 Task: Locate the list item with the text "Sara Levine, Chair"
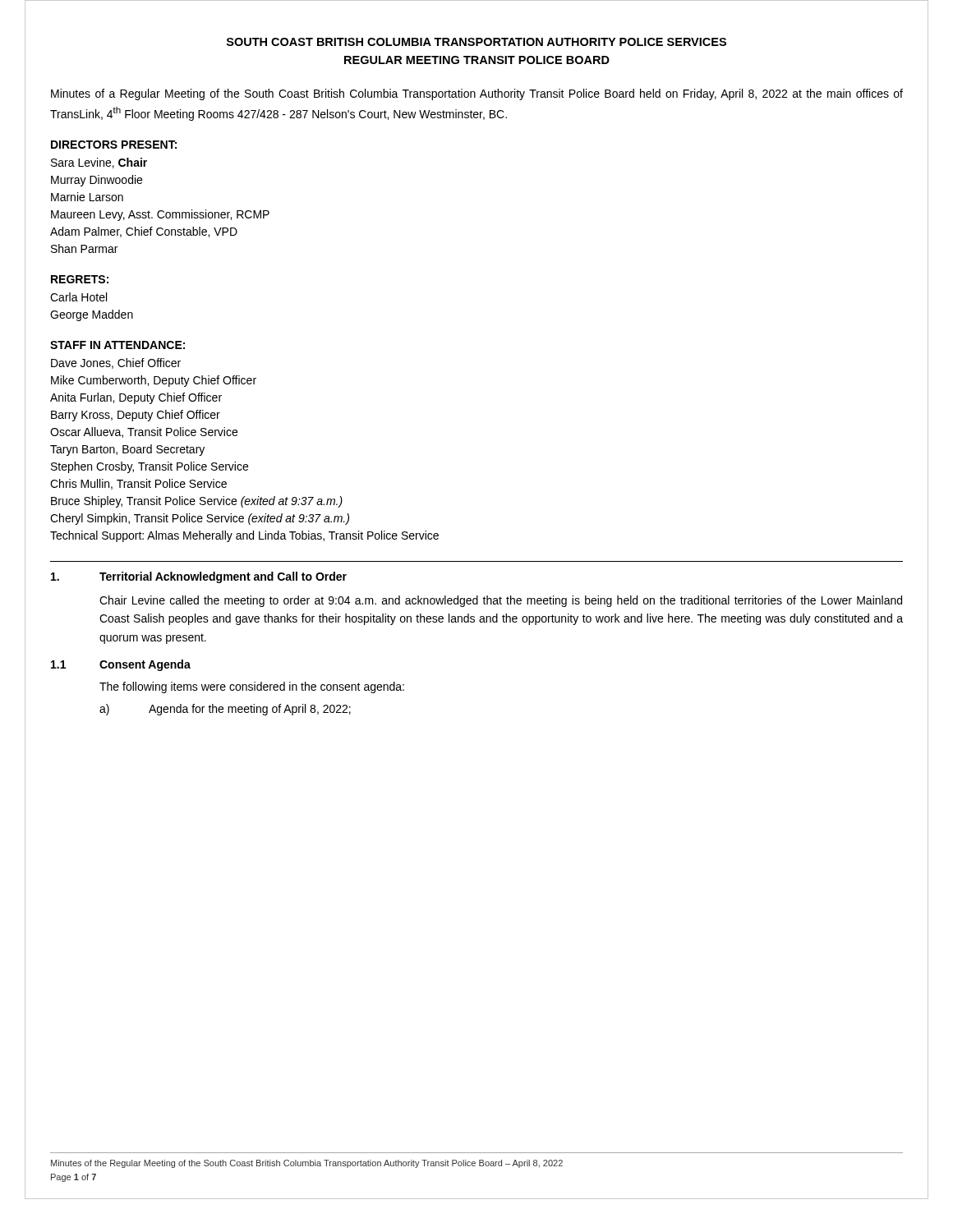coord(99,163)
